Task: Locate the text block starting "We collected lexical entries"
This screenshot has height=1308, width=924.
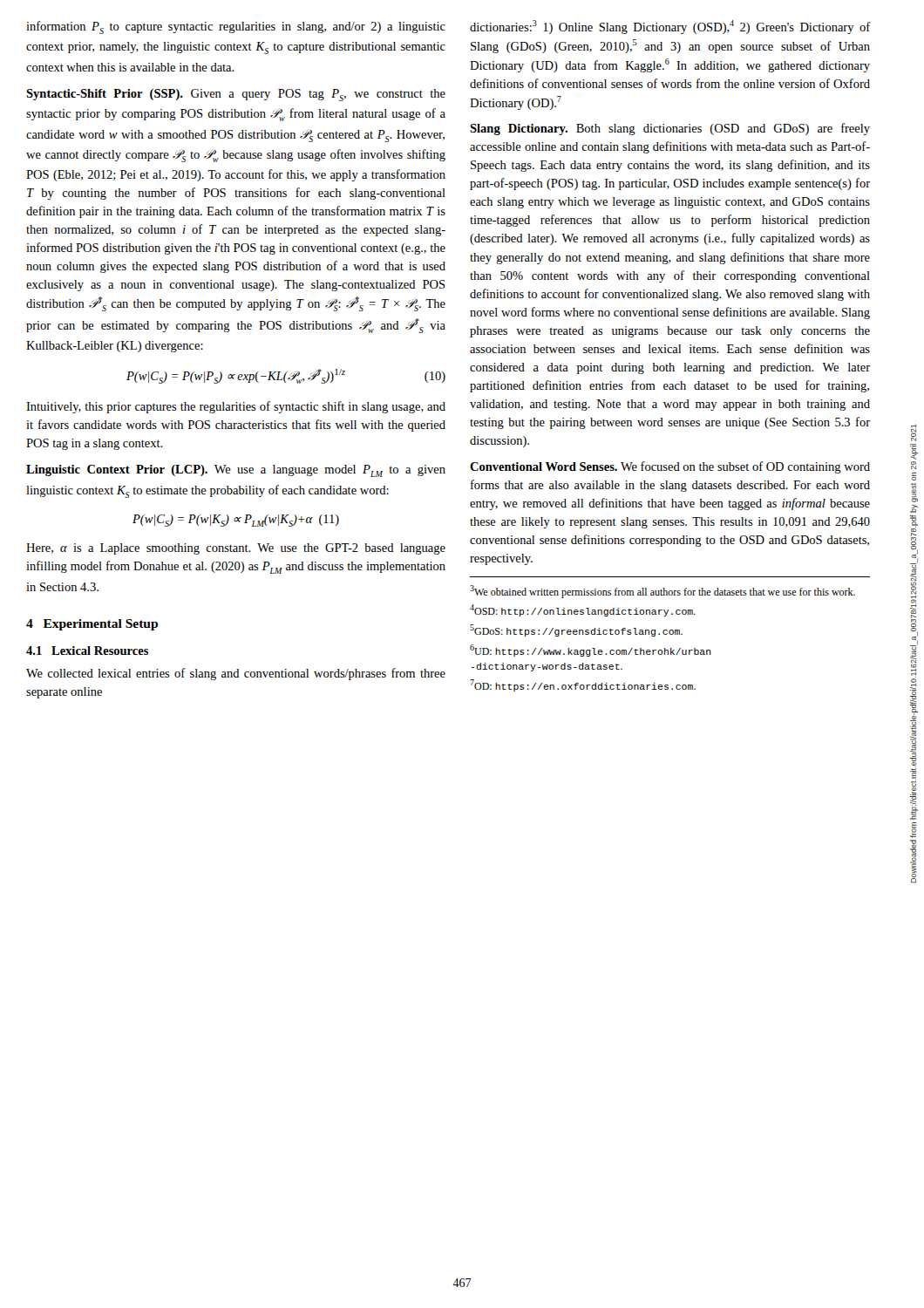Action: [x=236, y=683]
